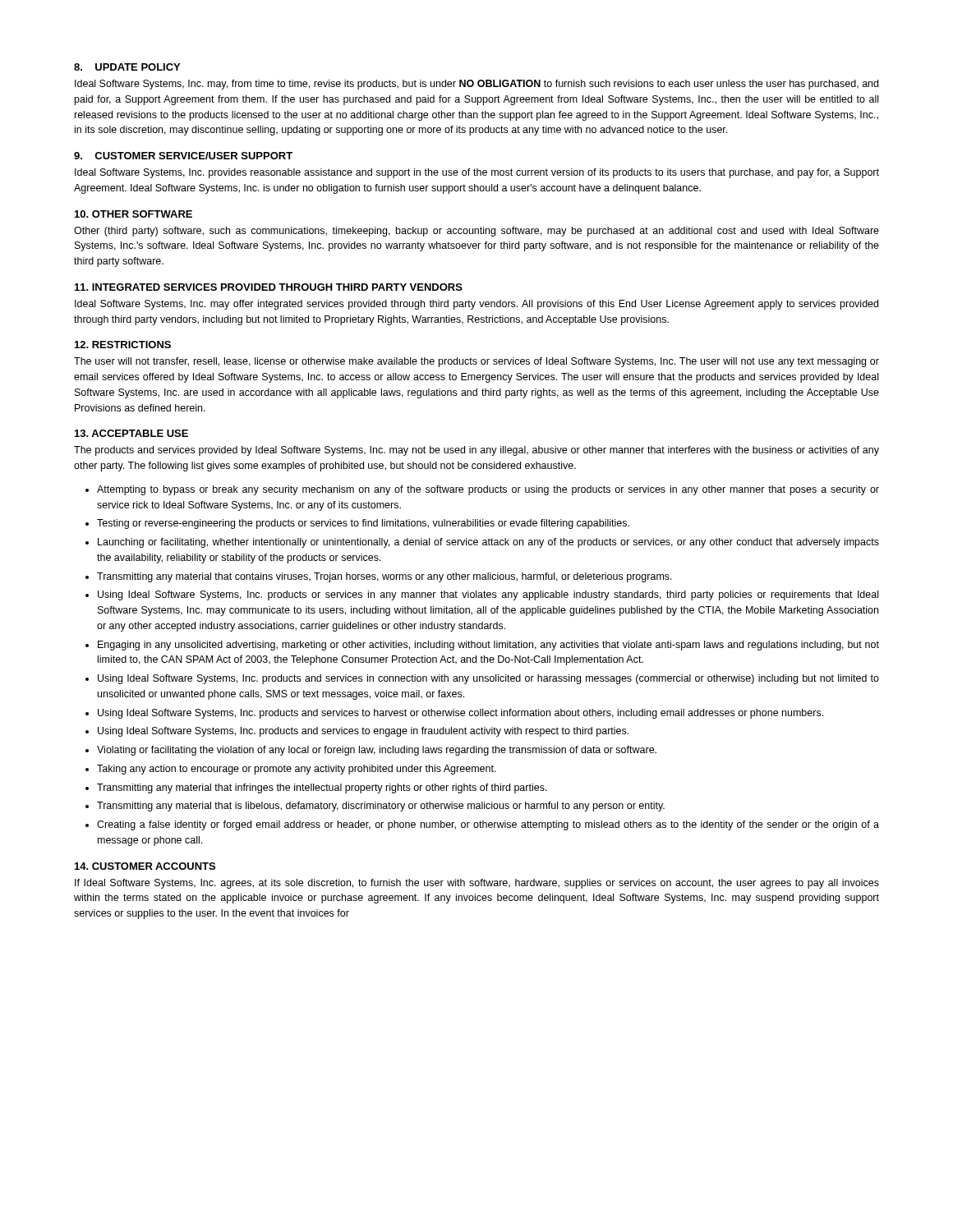Find the section header that reads "11. INTEGRATED SERVICES"
Image resolution: width=953 pixels, height=1232 pixels.
click(268, 287)
